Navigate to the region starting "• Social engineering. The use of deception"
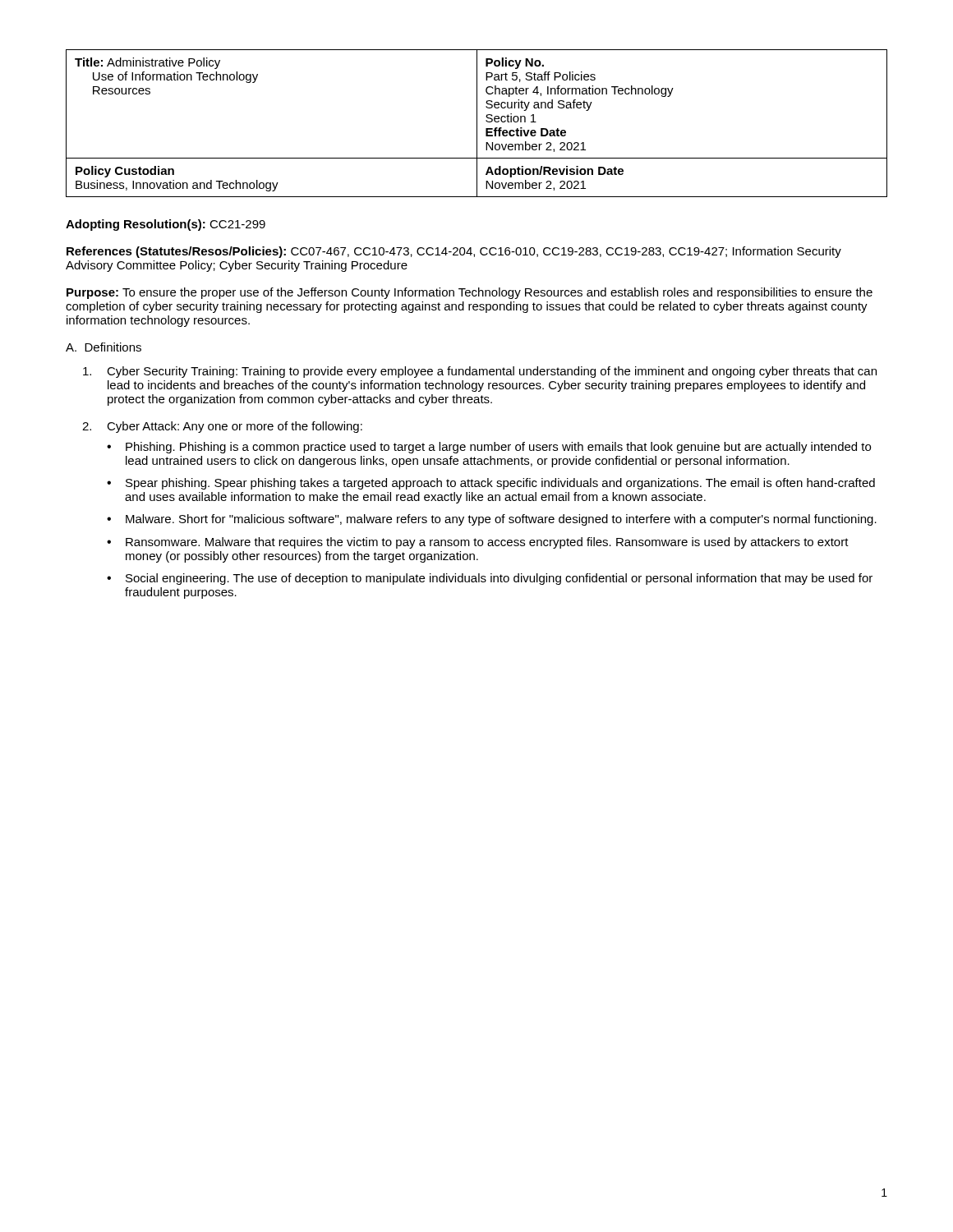 coord(497,585)
